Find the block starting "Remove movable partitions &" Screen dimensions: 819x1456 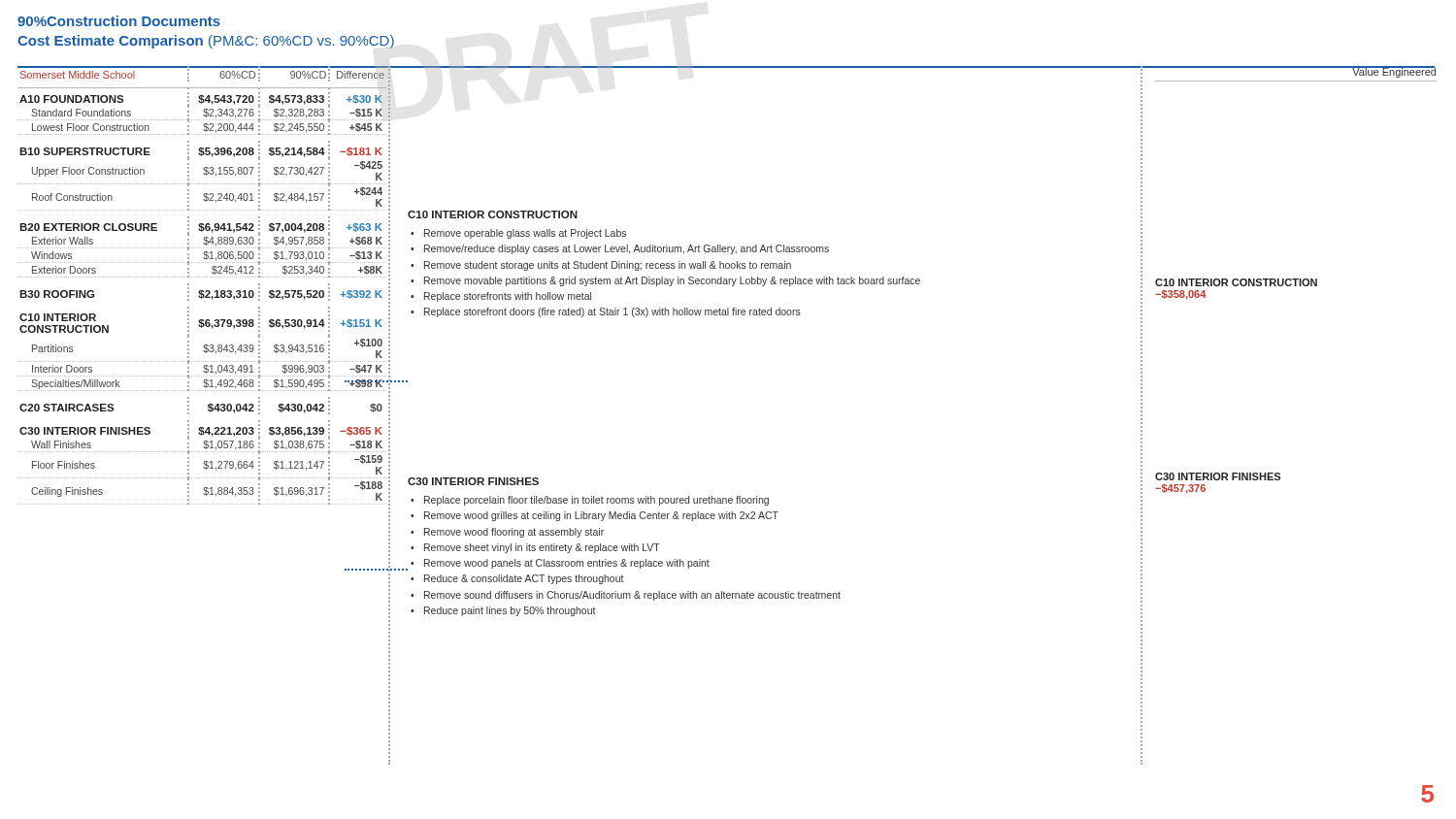pyautogui.click(x=672, y=280)
